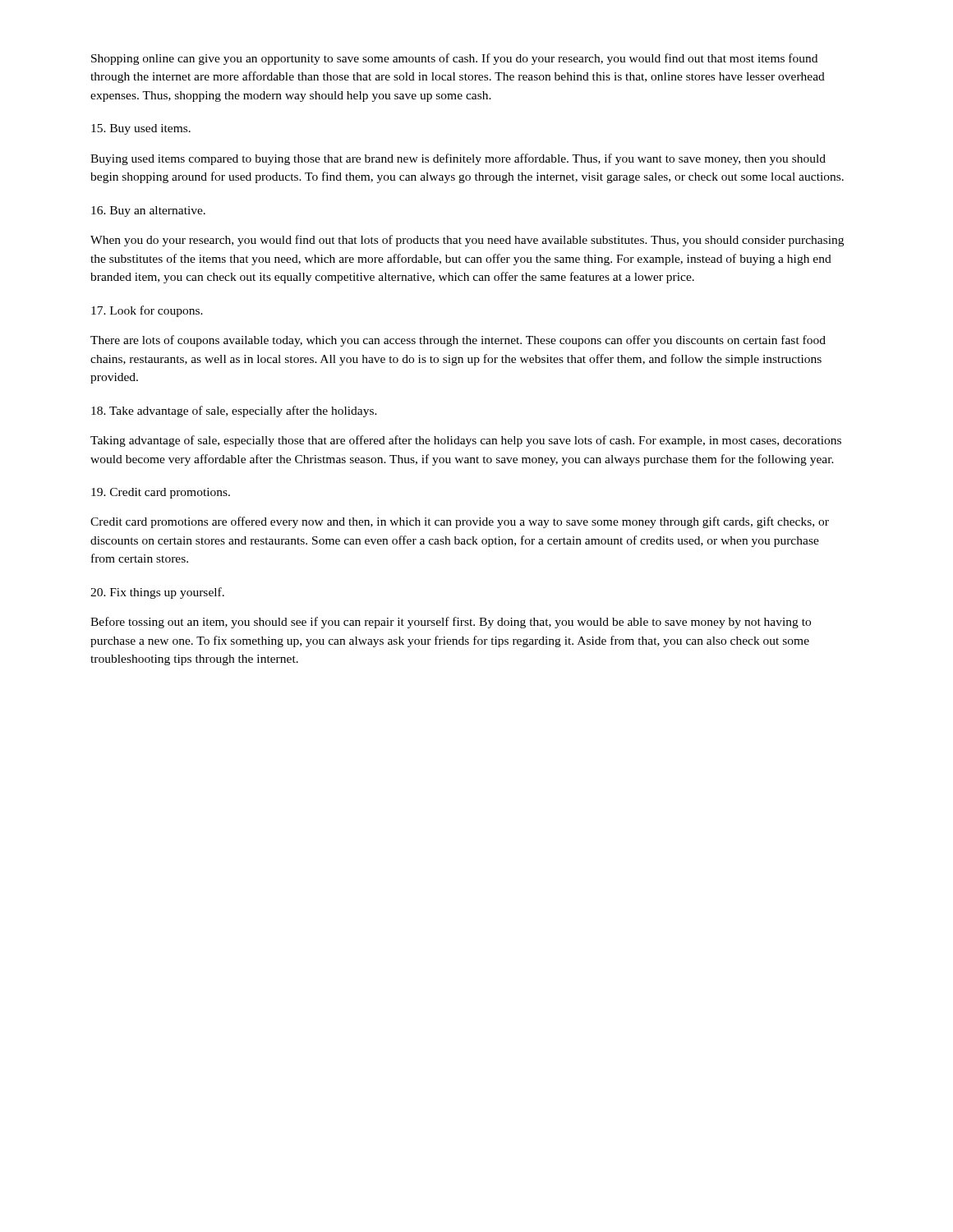The height and width of the screenshot is (1232, 953).
Task: Select the region starting "20. Fix things up"
Action: (x=158, y=592)
